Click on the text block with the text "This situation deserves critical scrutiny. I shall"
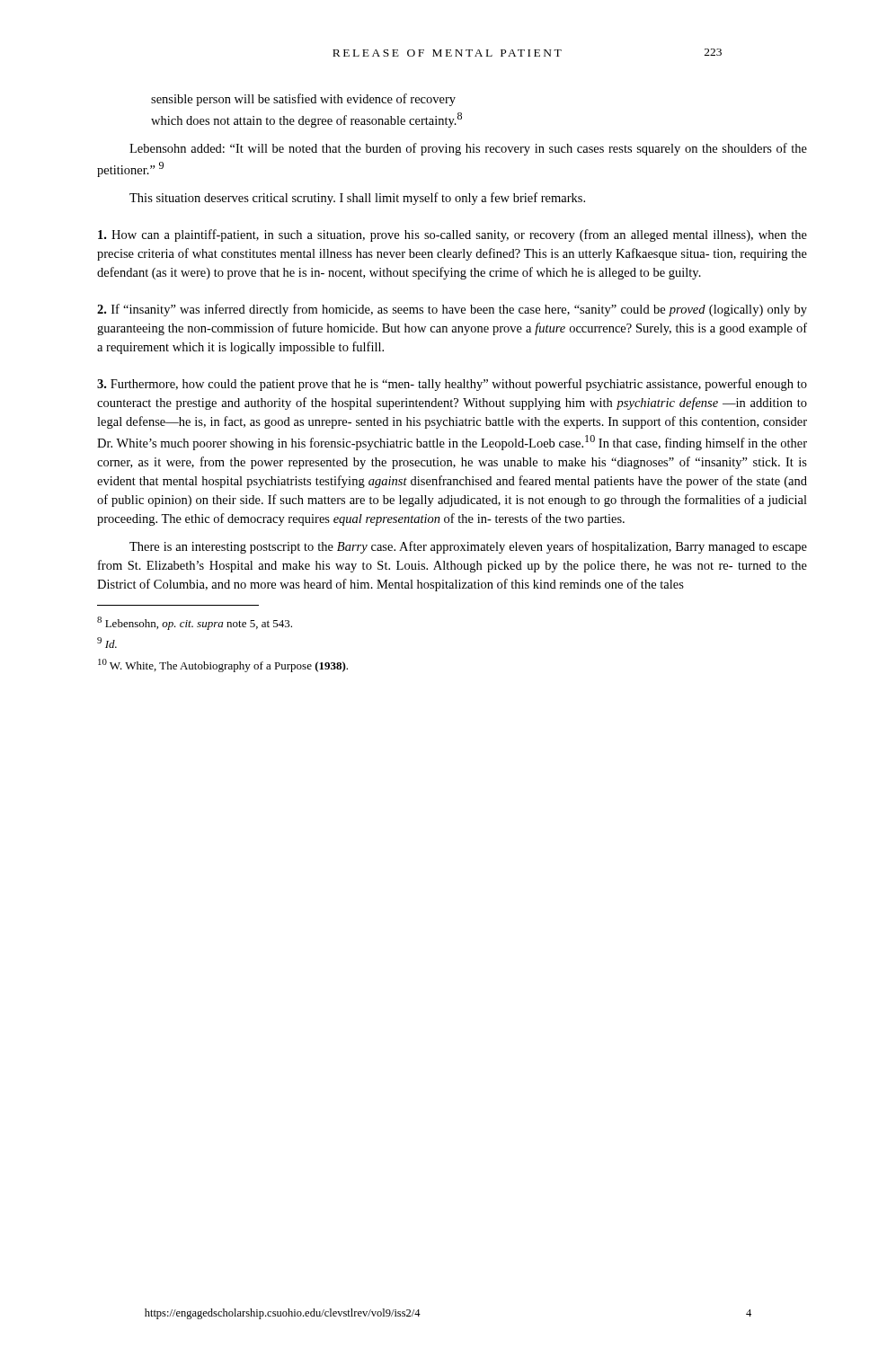Screen dimensions: 1348x896 pos(358,197)
